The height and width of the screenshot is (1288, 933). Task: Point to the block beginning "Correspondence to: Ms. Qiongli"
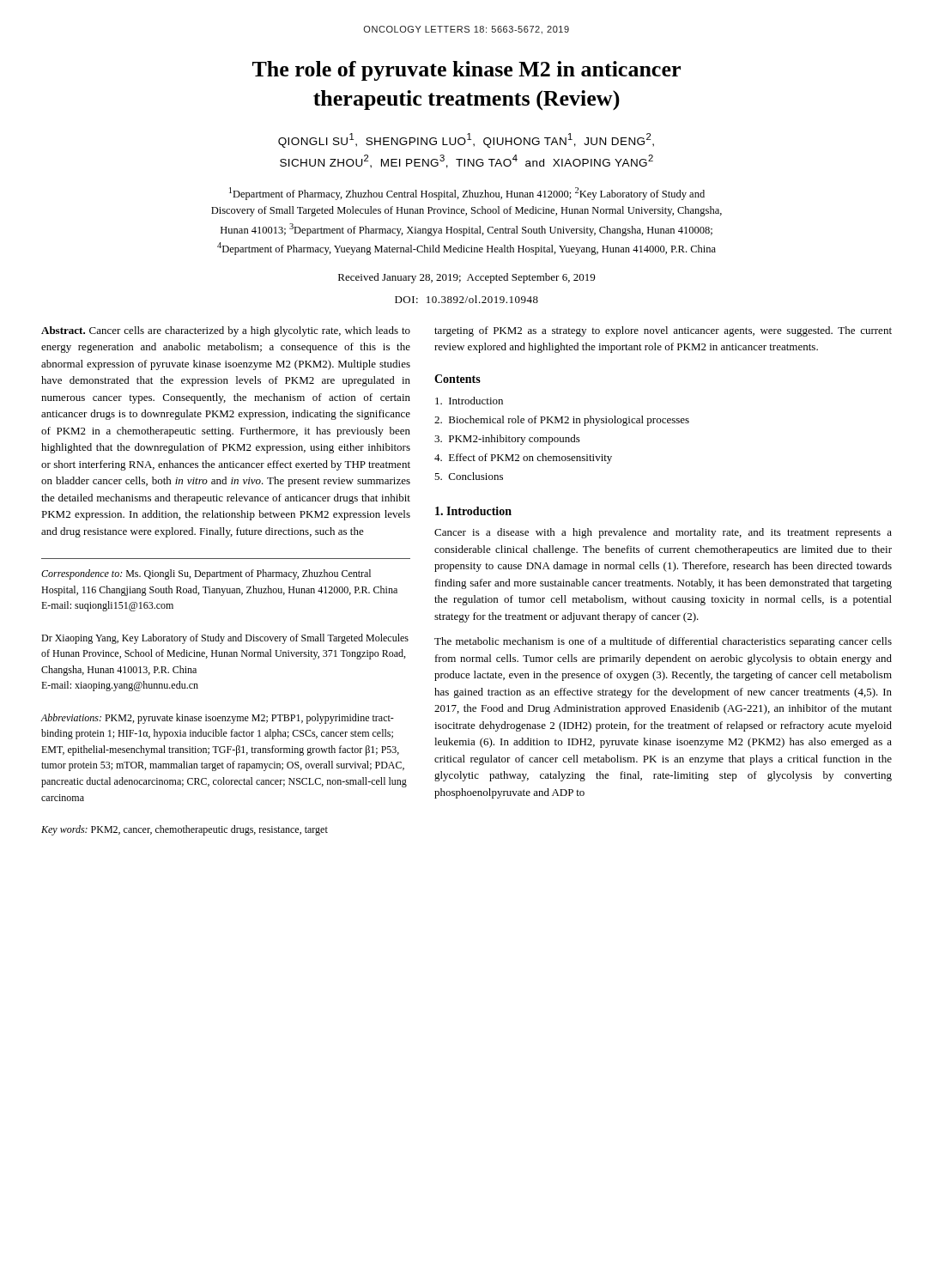tap(206, 574)
